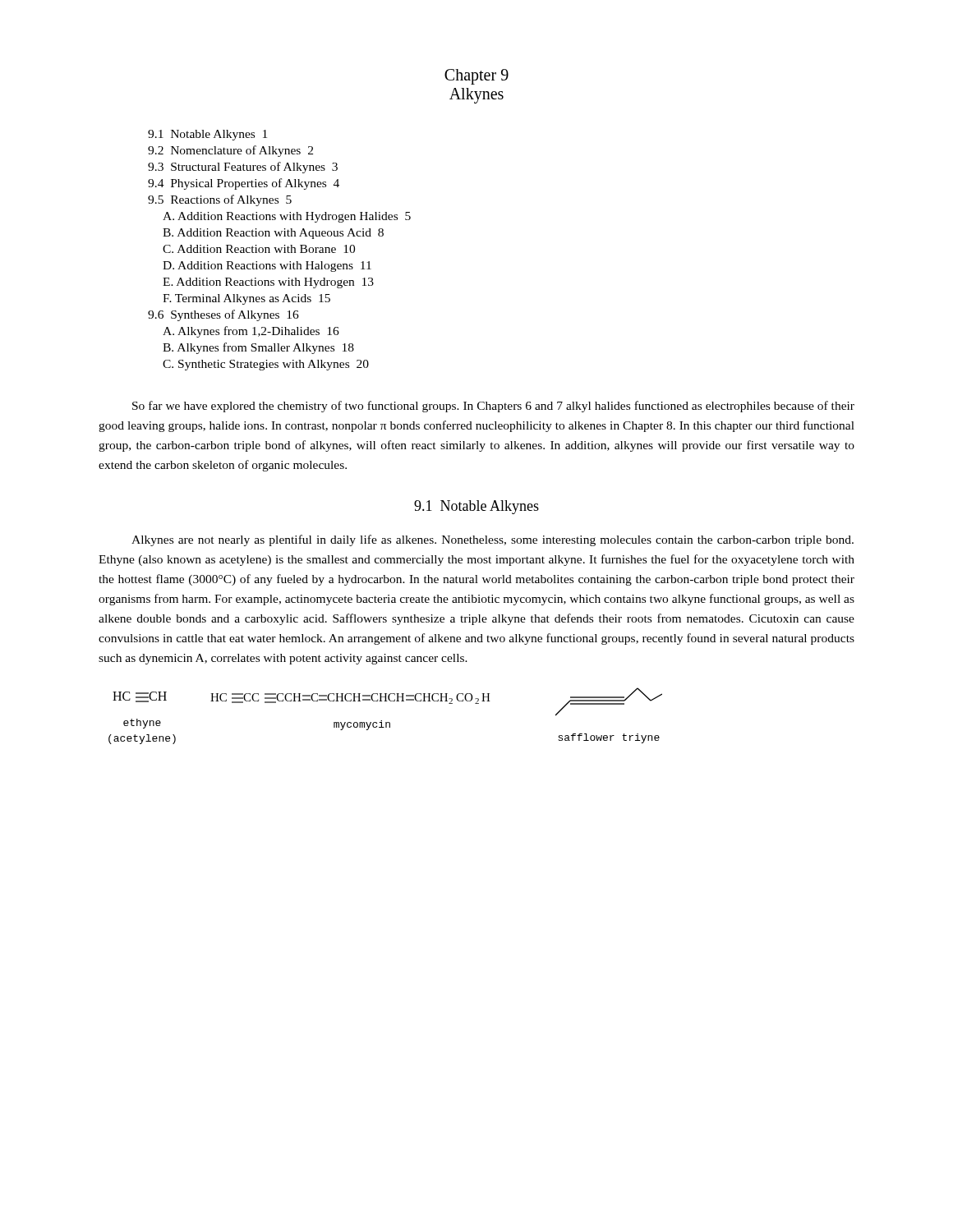The width and height of the screenshot is (953, 1232).
Task: Point to the text block starting "B. Addition Reaction with Aqueous"
Action: (x=273, y=232)
